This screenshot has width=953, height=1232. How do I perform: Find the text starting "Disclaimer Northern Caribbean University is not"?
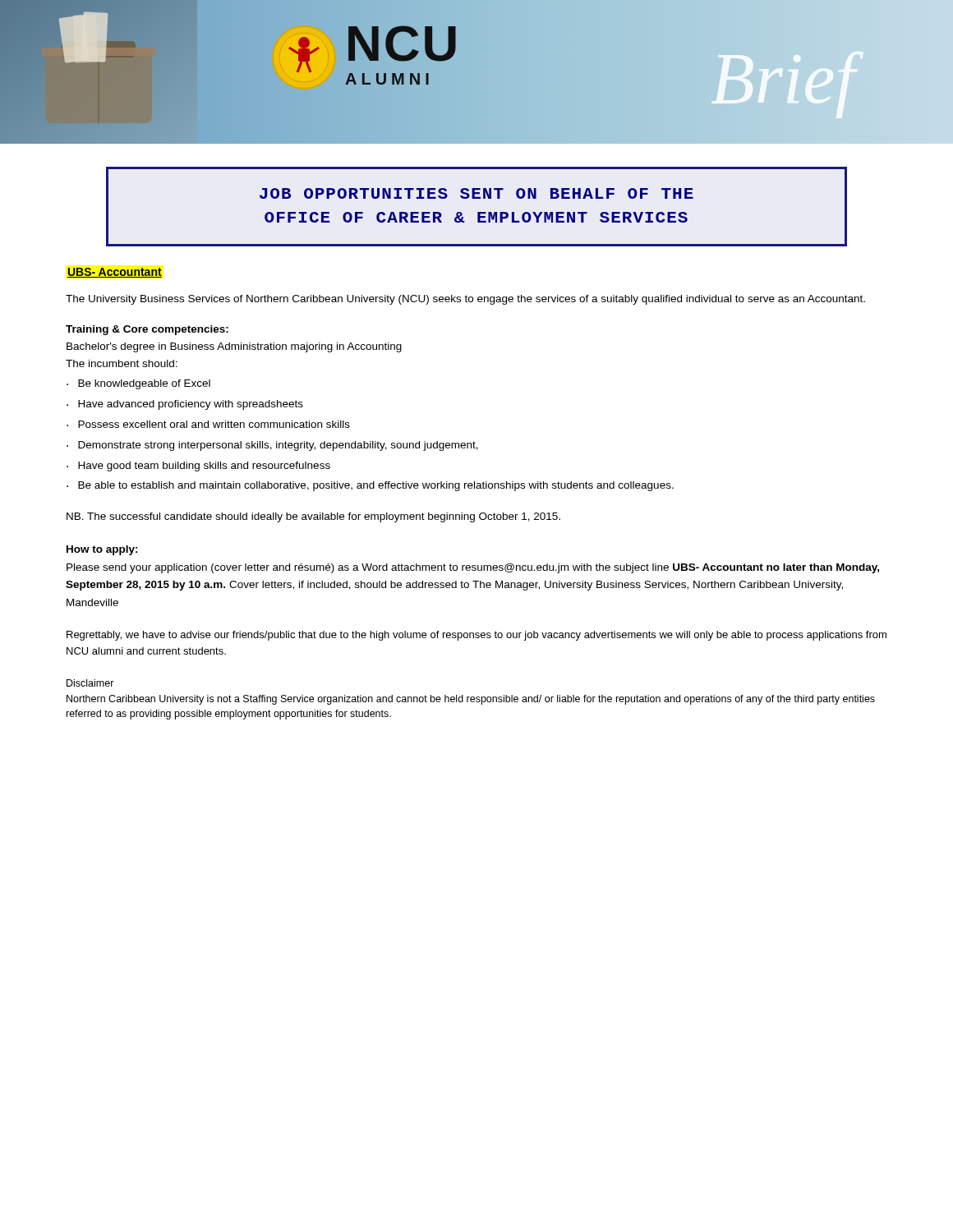476,699
